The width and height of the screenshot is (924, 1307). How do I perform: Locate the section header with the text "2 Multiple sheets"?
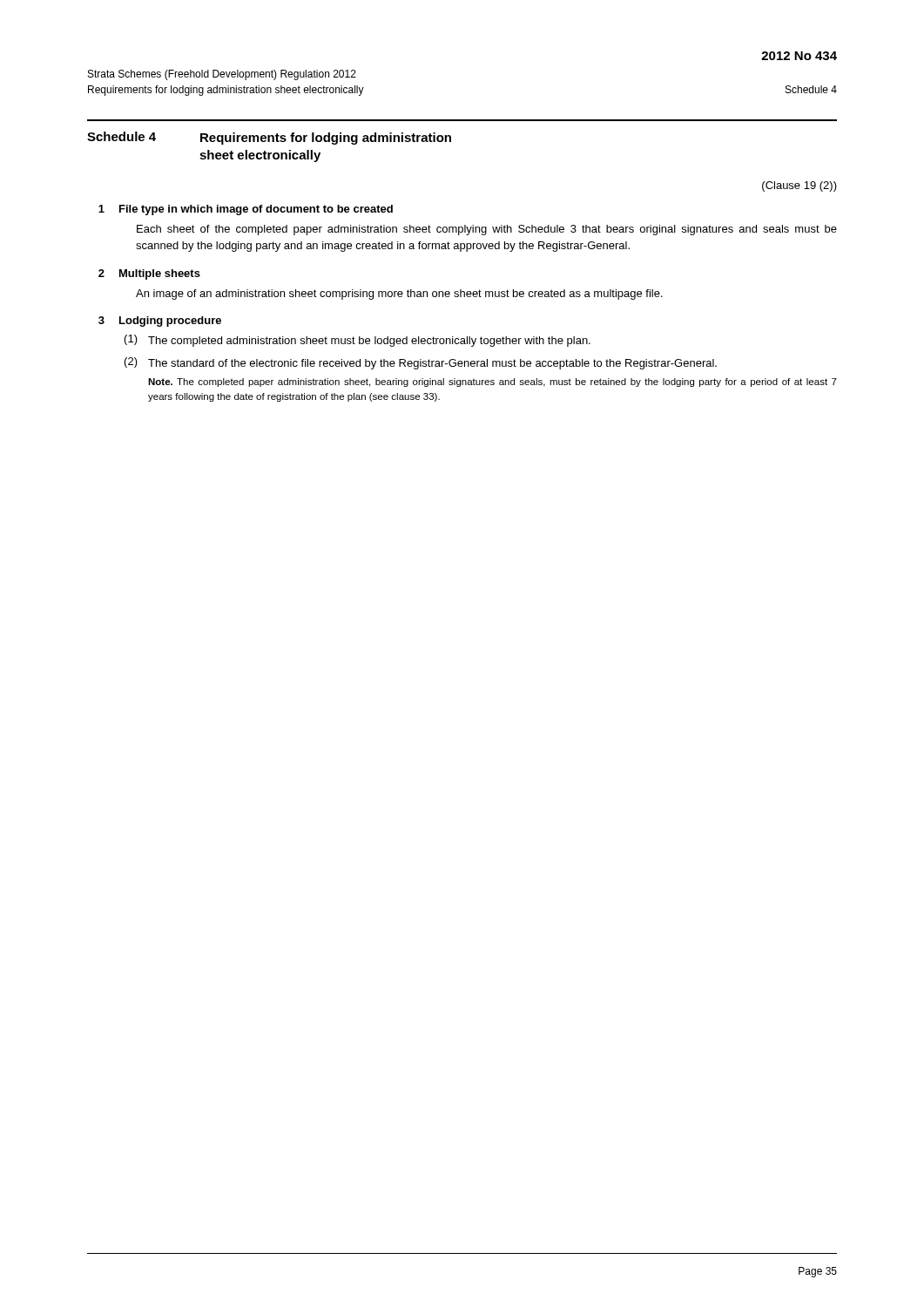coord(144,273)
